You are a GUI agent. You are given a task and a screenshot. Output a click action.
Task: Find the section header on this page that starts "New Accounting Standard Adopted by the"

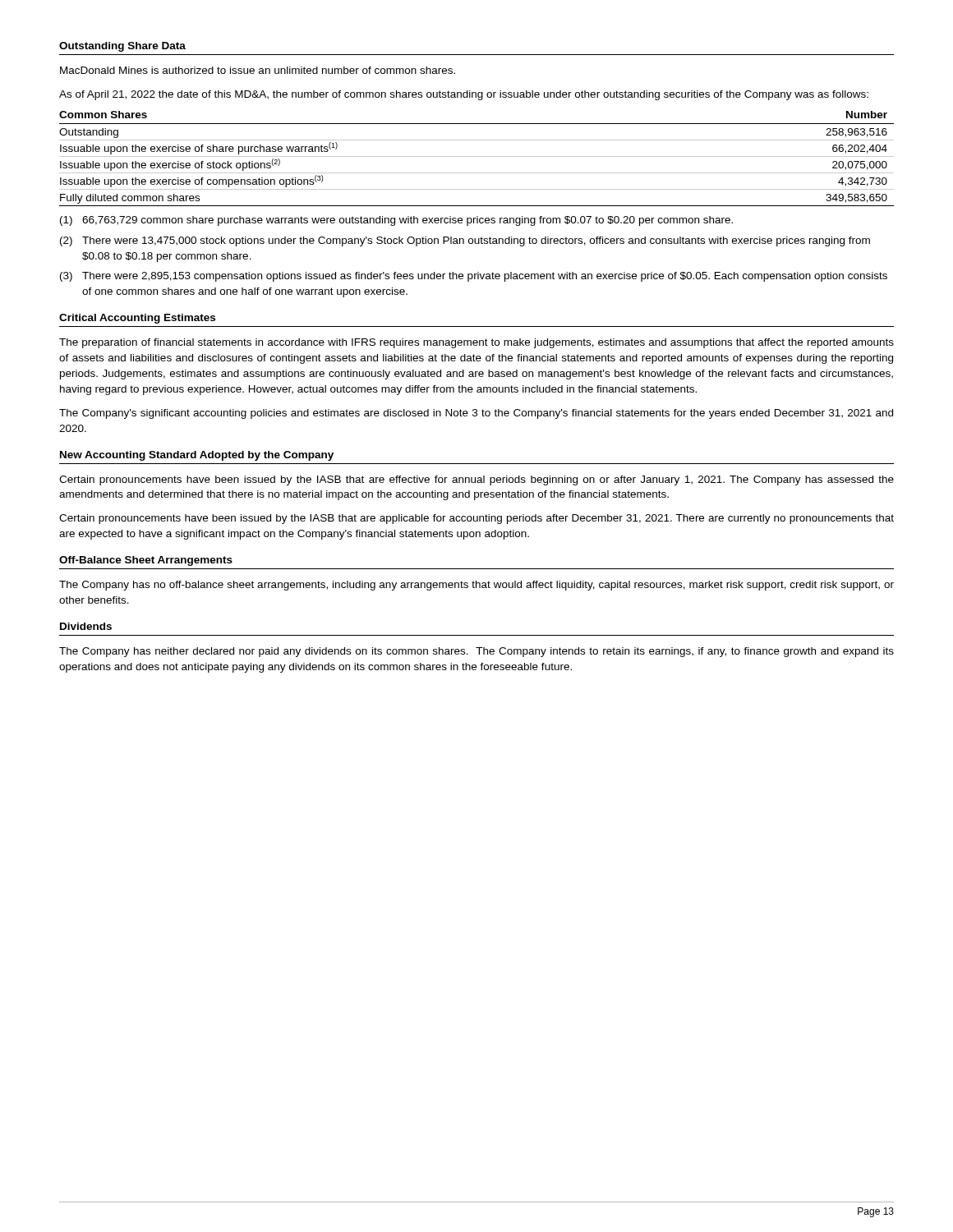click(196, 454)
